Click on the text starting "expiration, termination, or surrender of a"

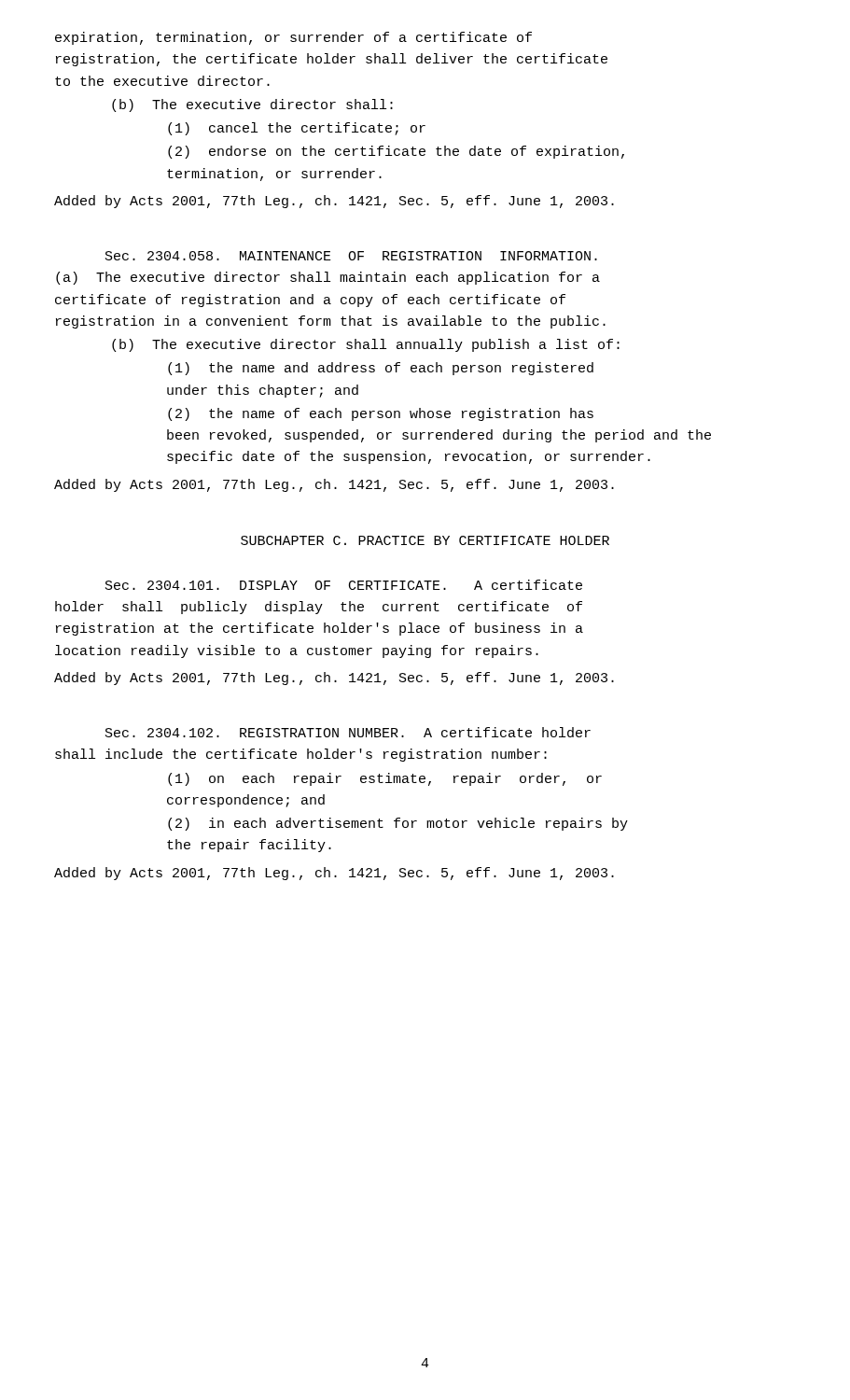(x=331, y=60)
